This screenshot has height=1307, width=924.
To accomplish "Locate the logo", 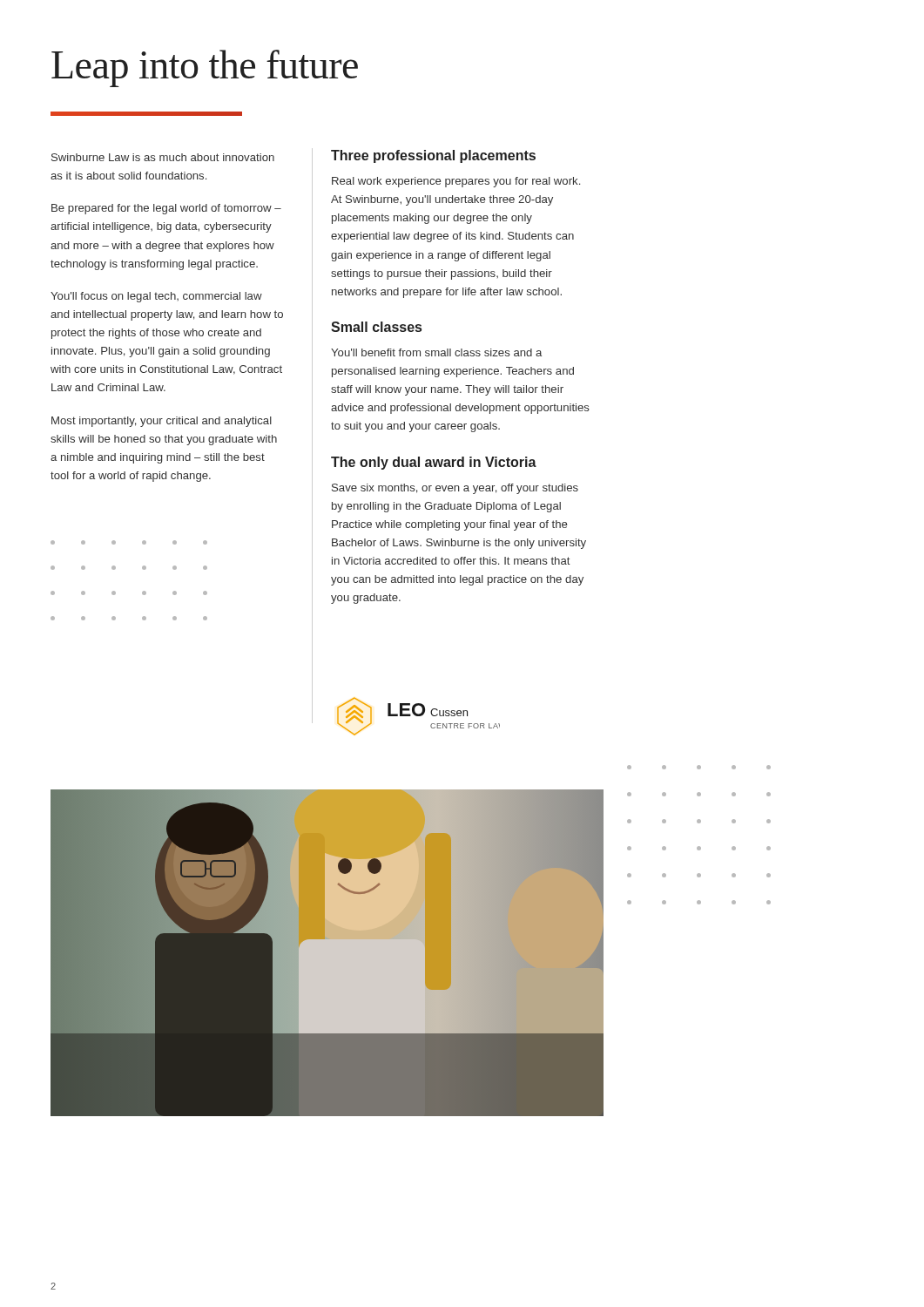I will (415, 716).
